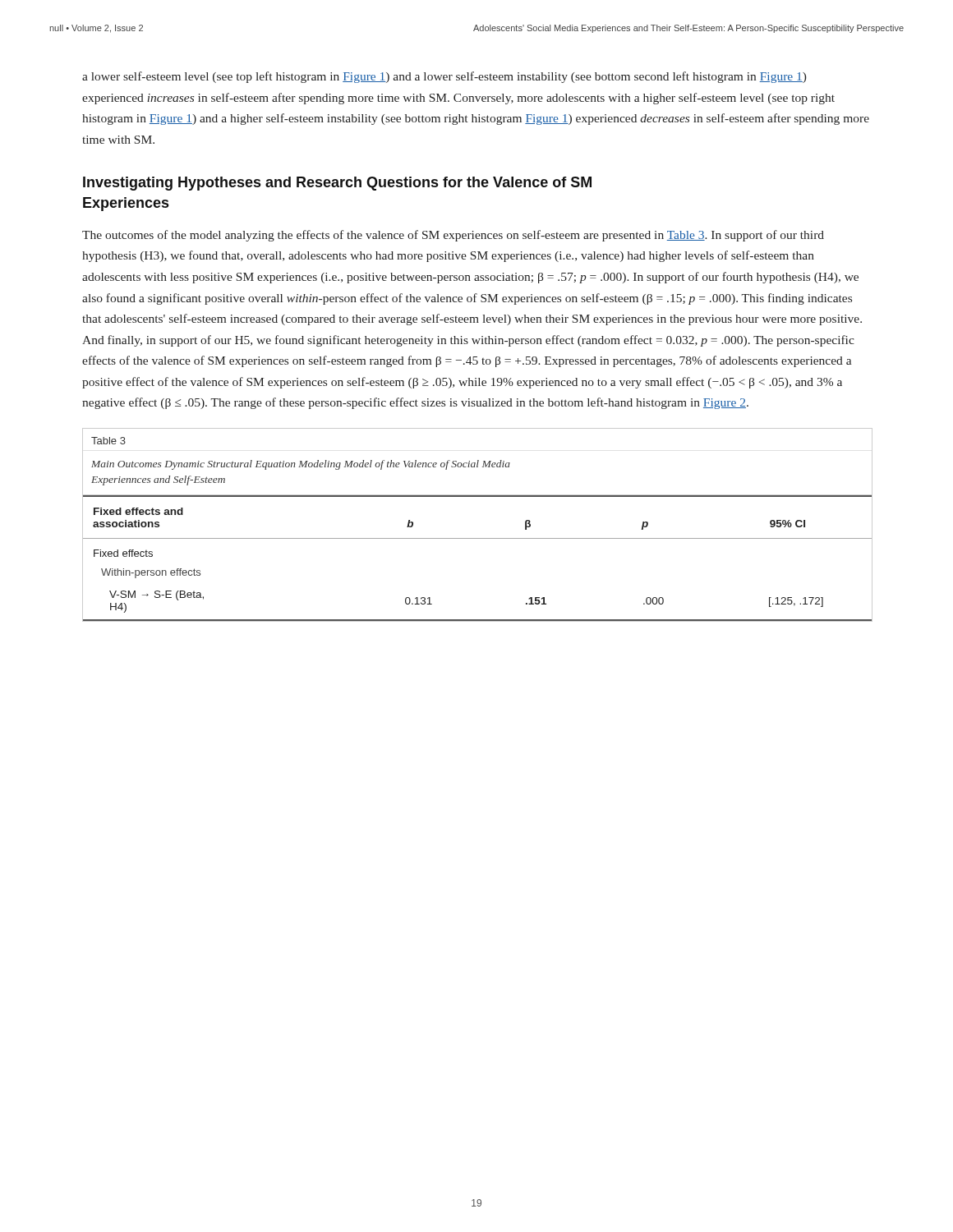Find the table

[x=477, y=525]
